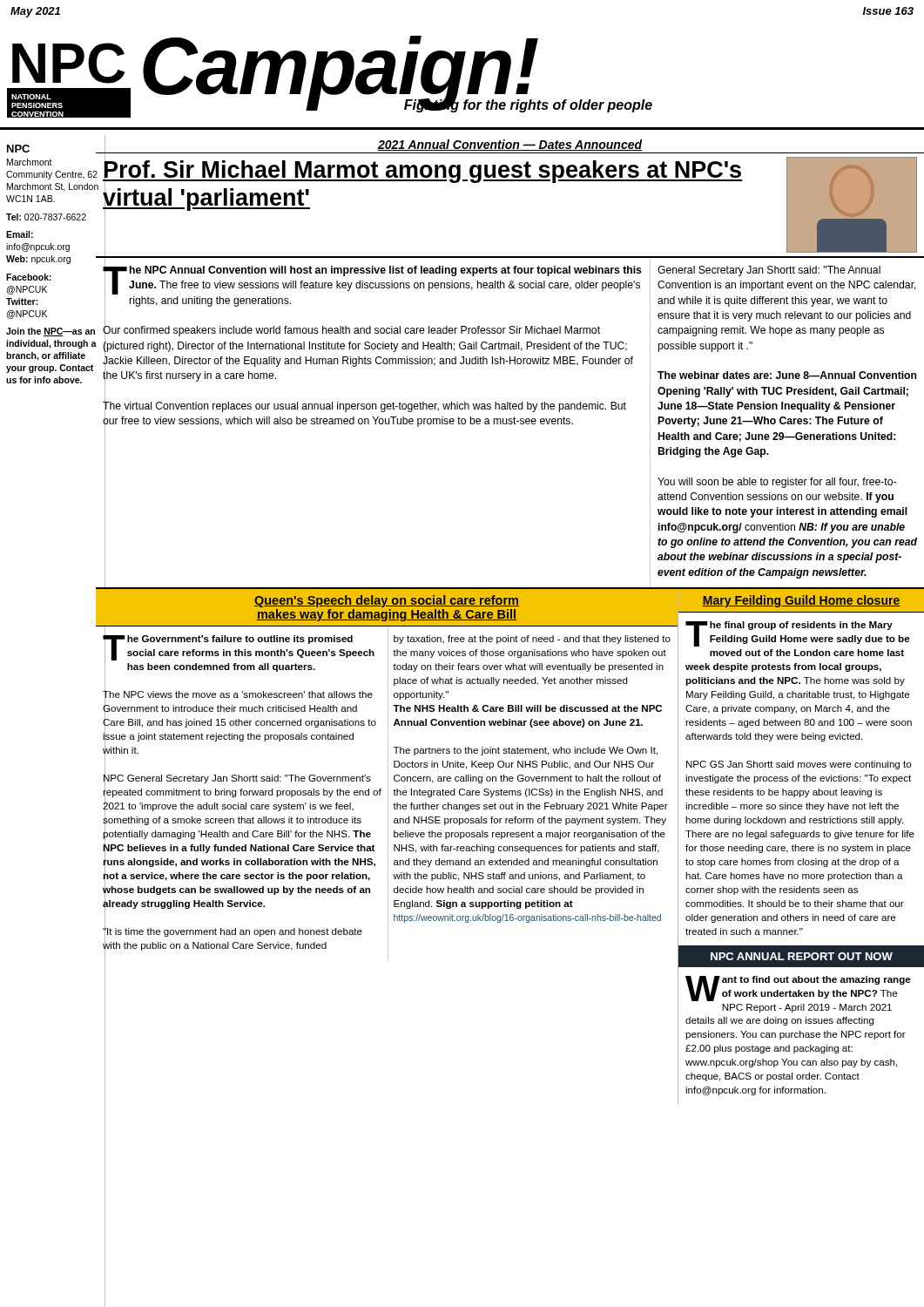Locate the photo
The height and width of the screenshot is (1307, 924).
(852, 205)
